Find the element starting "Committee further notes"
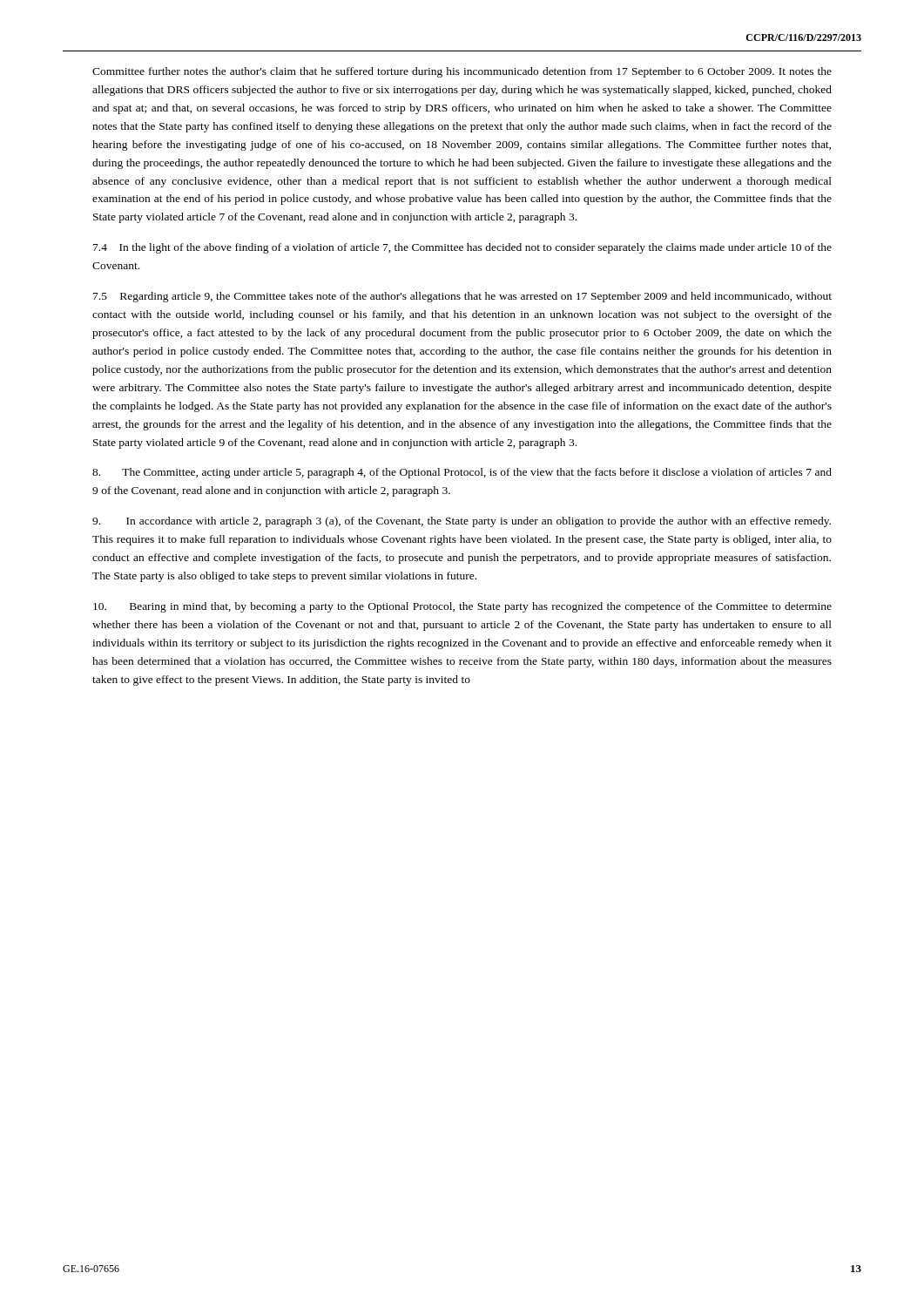 tap(462, 144)
